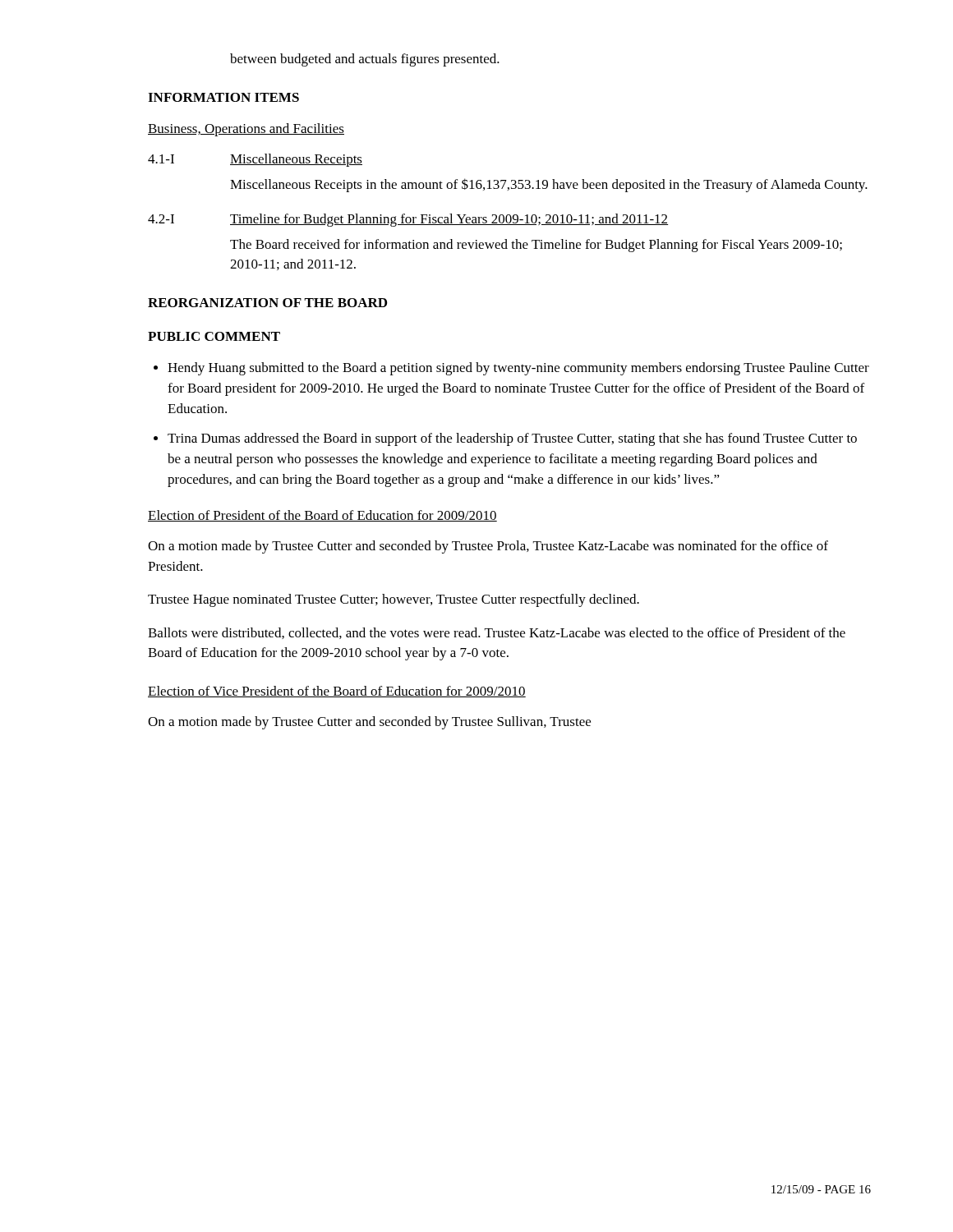Screen dimensions: 1232x953
Task: Find the block on this page that starts "The Board received for"
Action: pyautogui.click(x=536, y=254)
